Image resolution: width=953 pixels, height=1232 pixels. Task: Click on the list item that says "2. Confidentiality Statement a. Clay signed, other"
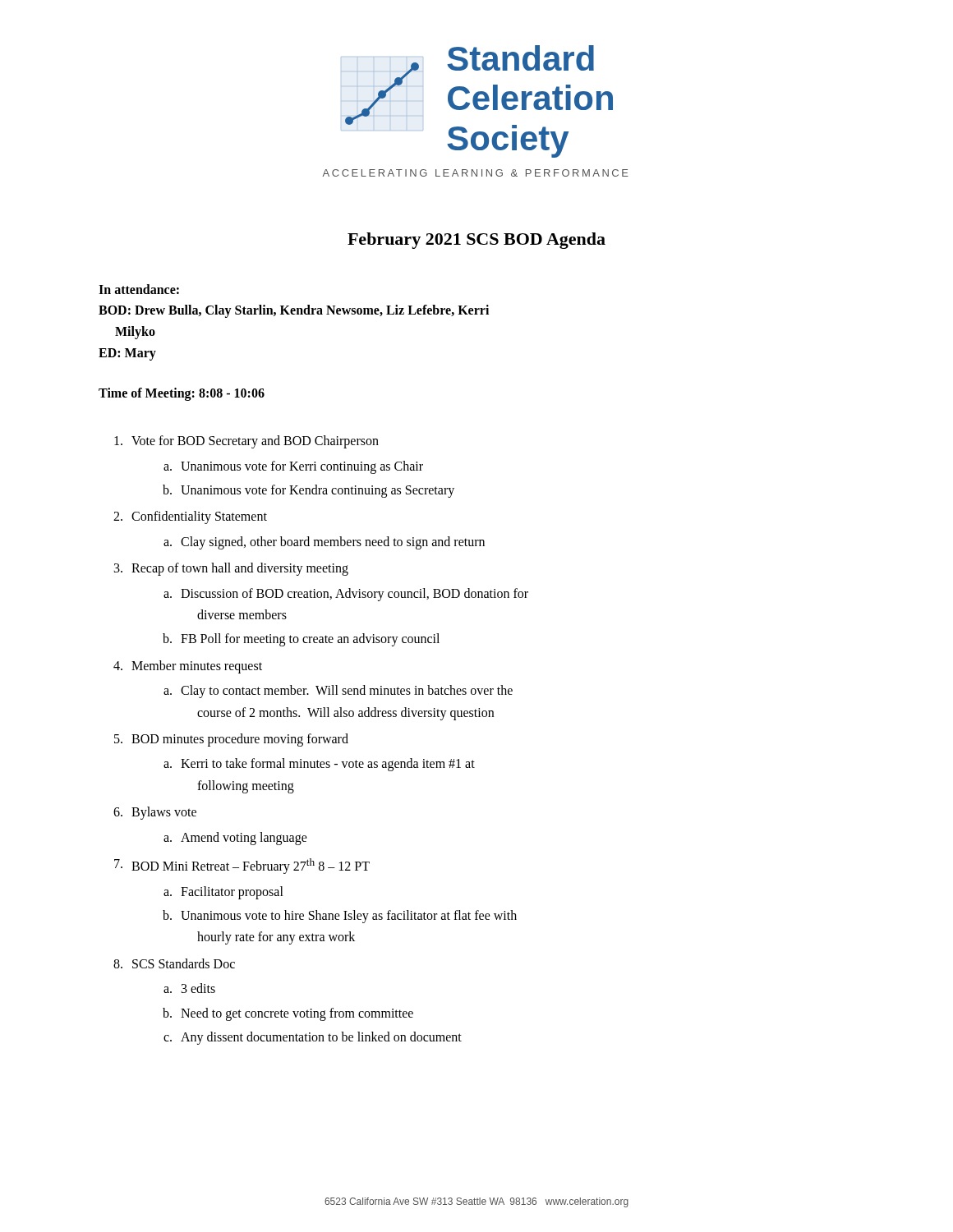[x=476, y=530]
